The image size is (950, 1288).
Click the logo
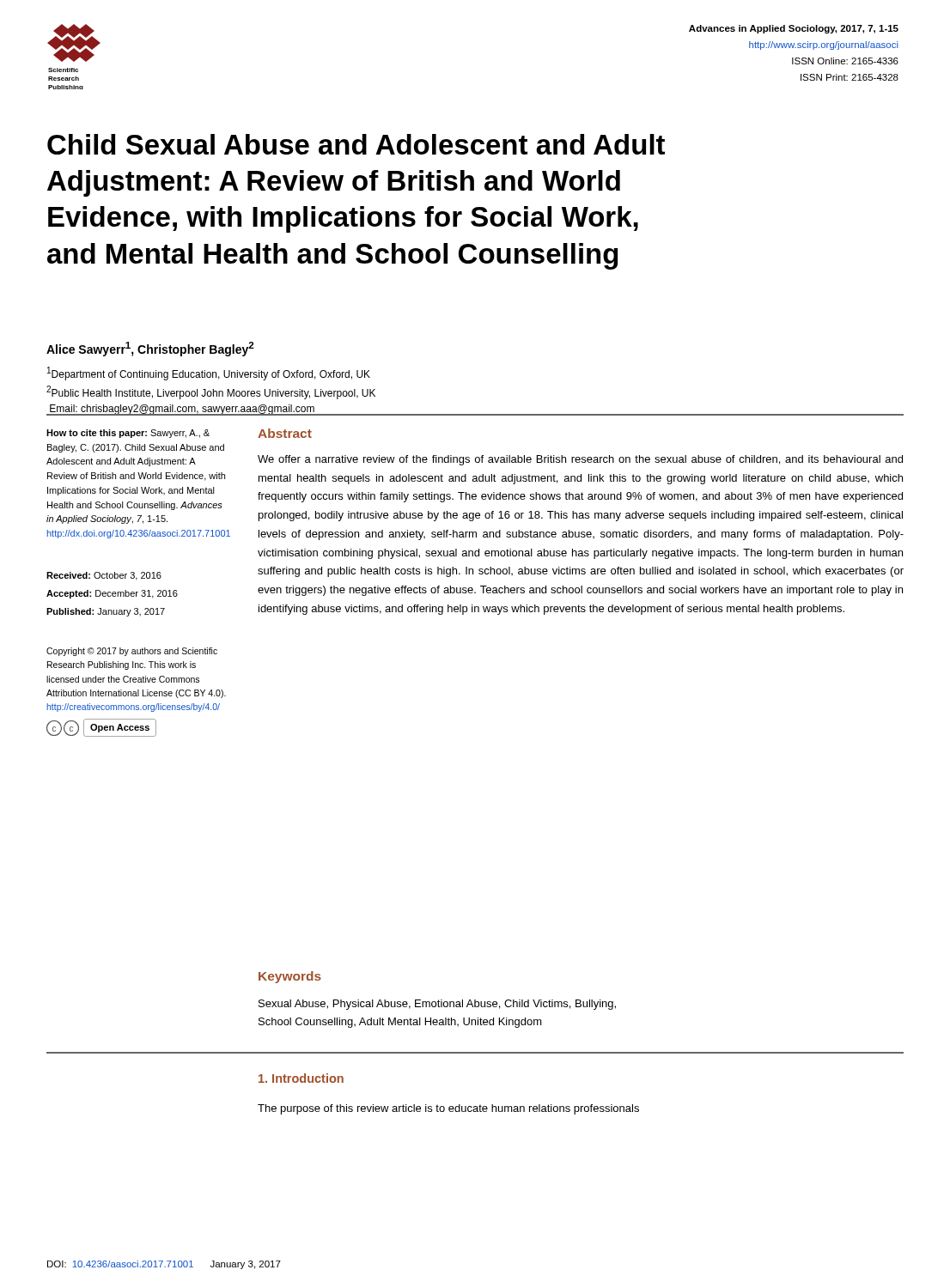pyautogui.click(x=94, y=55)
